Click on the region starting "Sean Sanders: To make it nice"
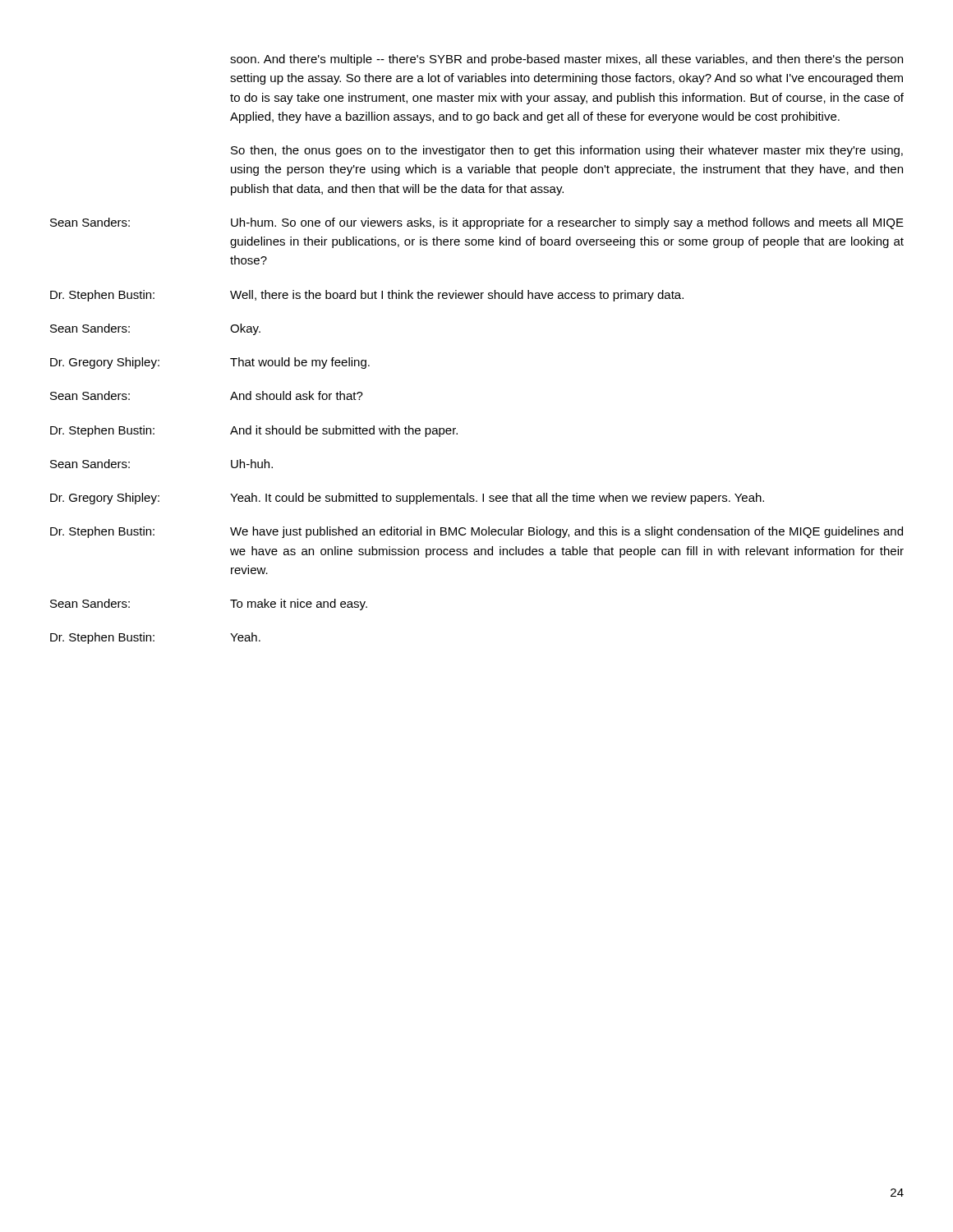Viewport: 953px width, 1232px height. pos(86,604)
